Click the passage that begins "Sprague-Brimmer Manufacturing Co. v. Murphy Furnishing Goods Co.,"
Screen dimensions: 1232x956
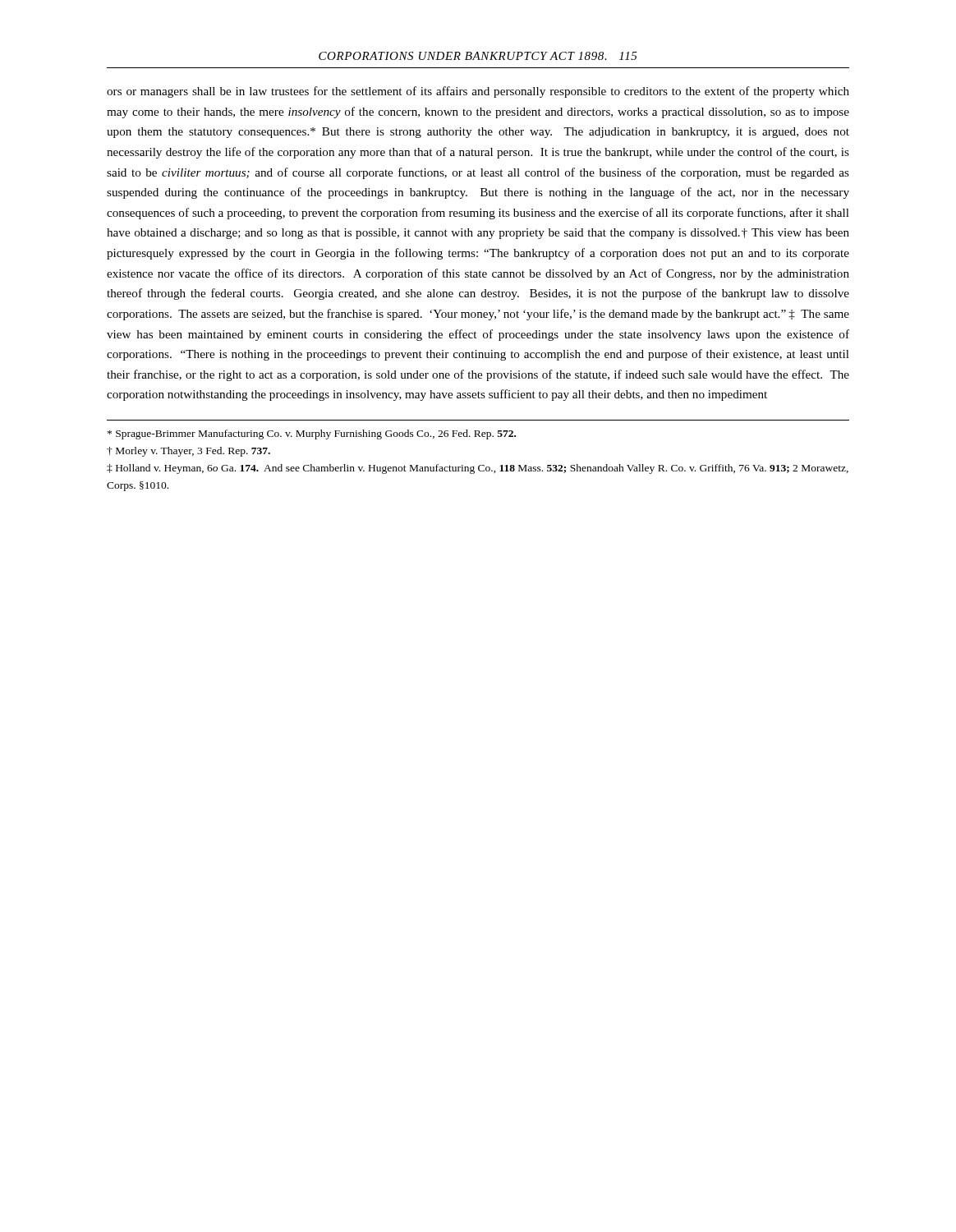tap(478, 460)
